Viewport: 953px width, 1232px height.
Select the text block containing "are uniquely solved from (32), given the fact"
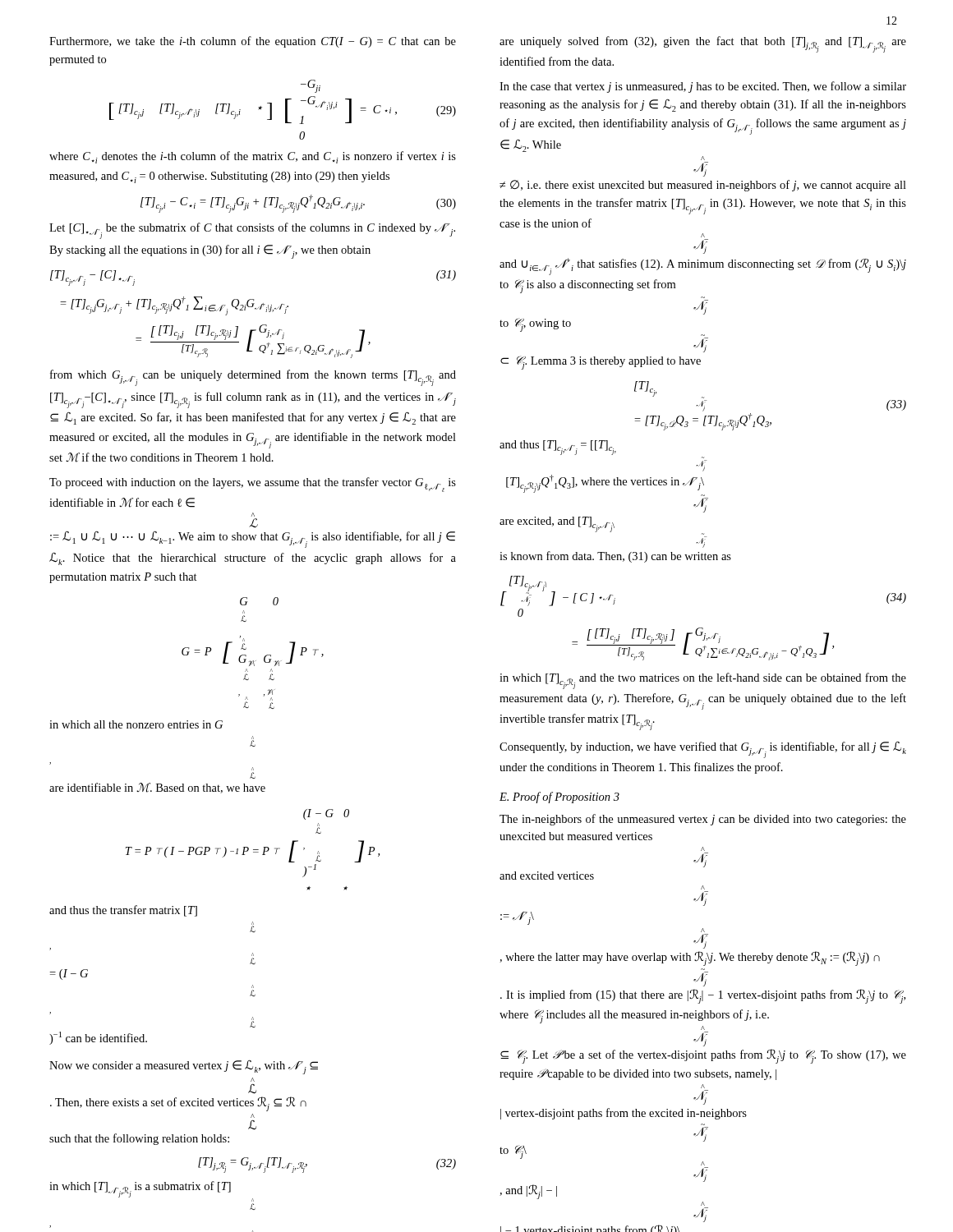[x=703, y=52]
